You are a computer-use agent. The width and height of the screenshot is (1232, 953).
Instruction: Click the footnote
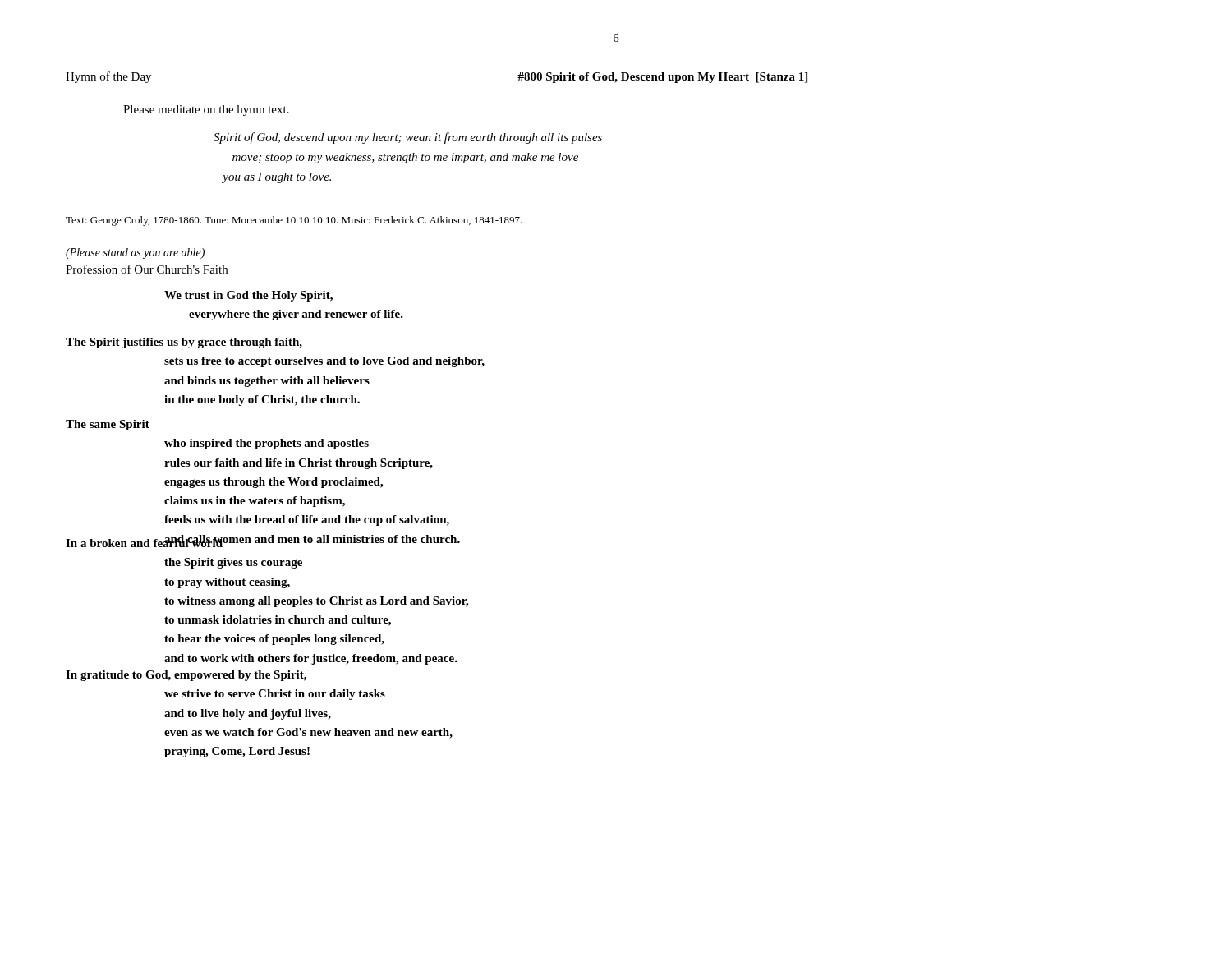pos(294,220)
